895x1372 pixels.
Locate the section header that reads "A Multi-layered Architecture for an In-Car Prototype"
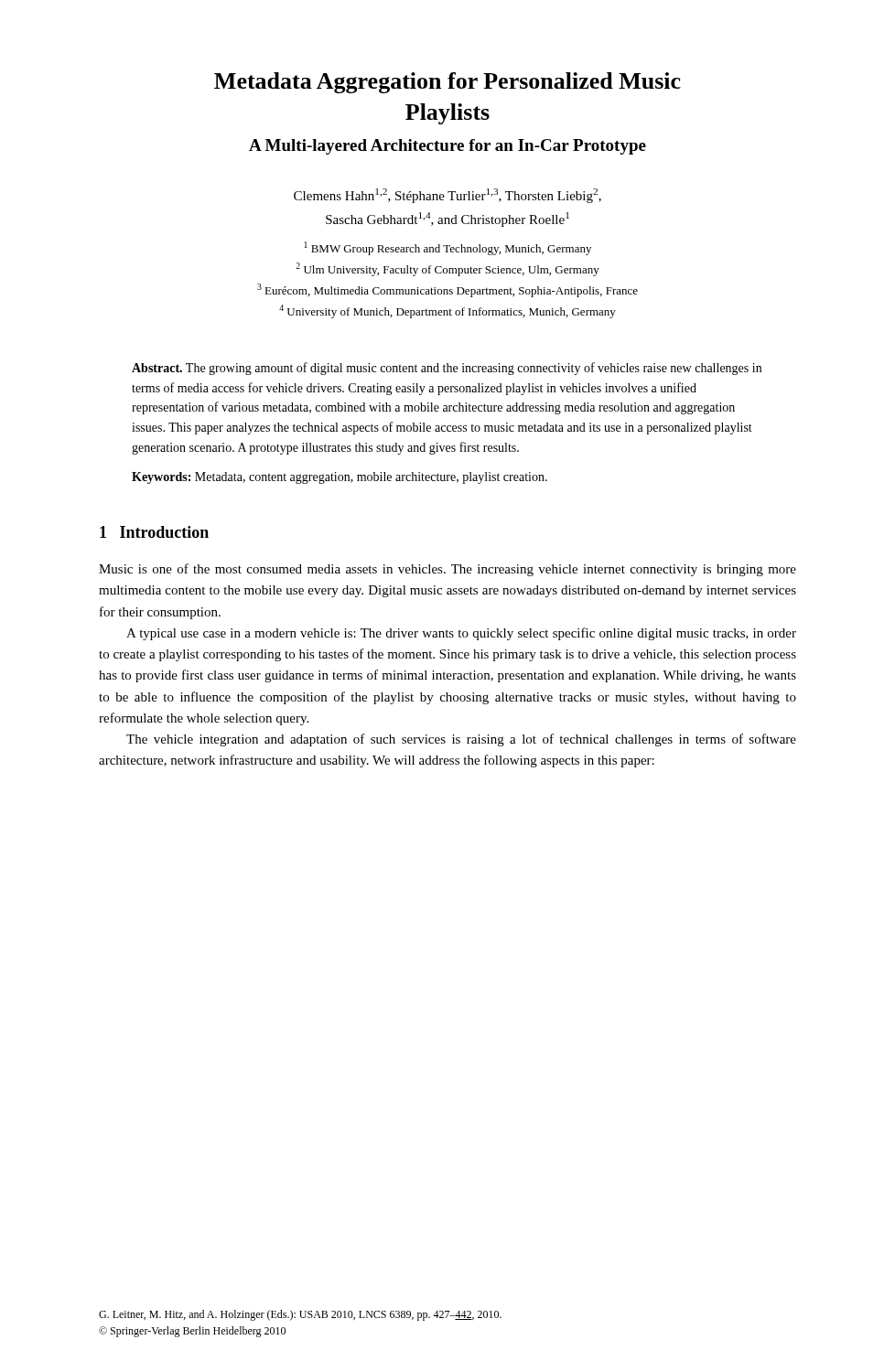pos(448,145)
